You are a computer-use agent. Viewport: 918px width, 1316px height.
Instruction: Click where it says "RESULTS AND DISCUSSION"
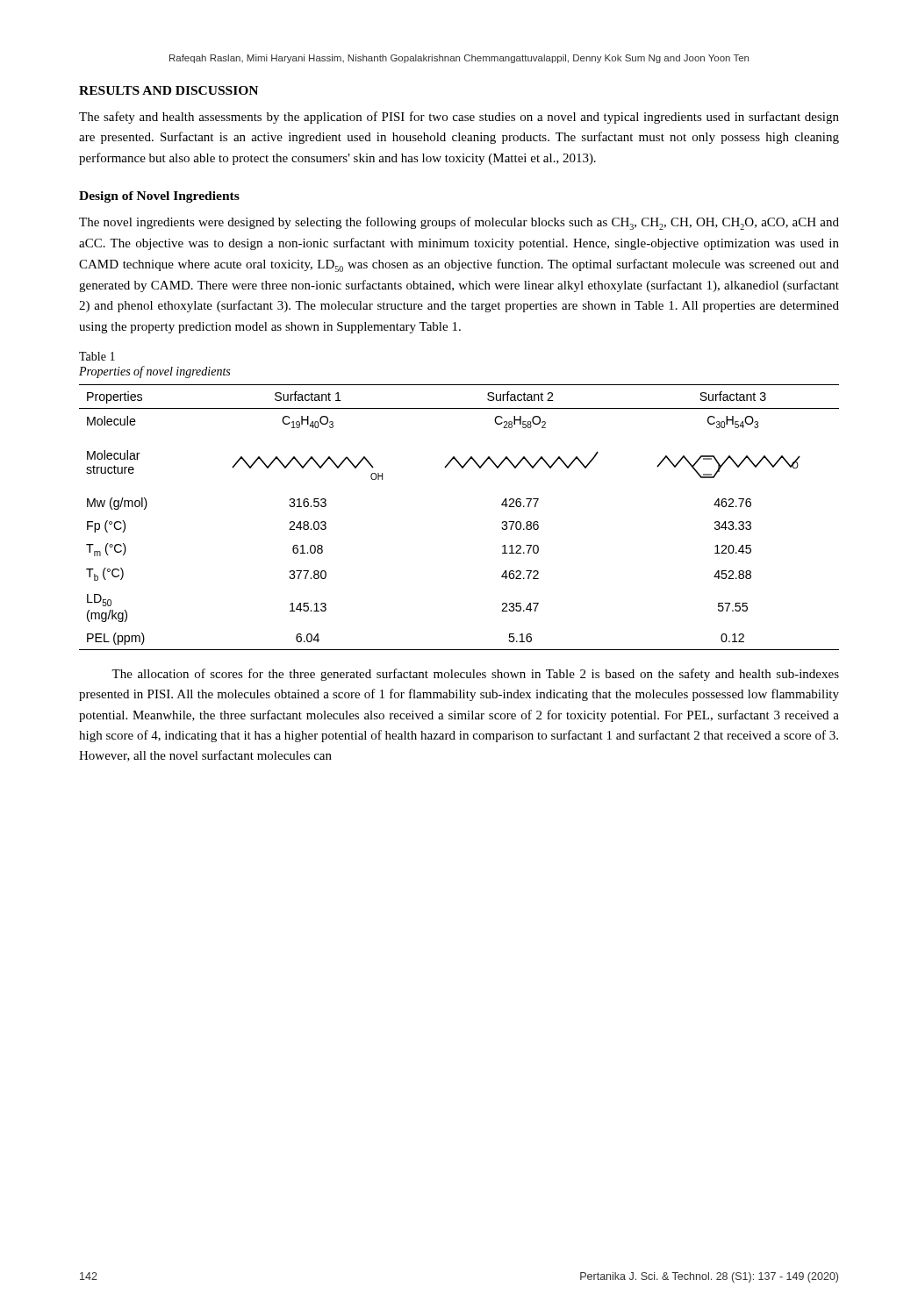click(169, 90)
